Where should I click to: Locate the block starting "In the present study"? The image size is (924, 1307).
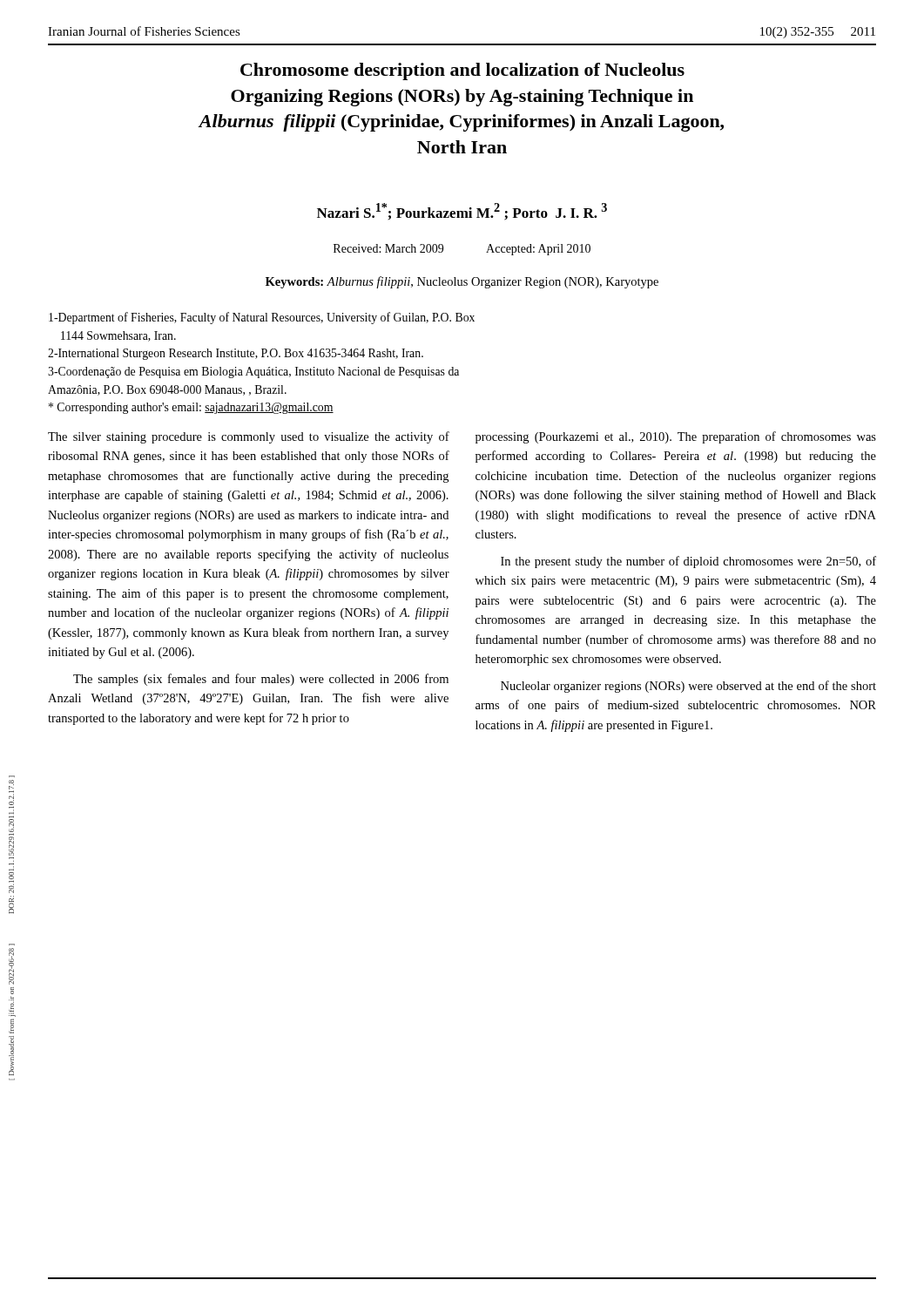tap(676, 610)
